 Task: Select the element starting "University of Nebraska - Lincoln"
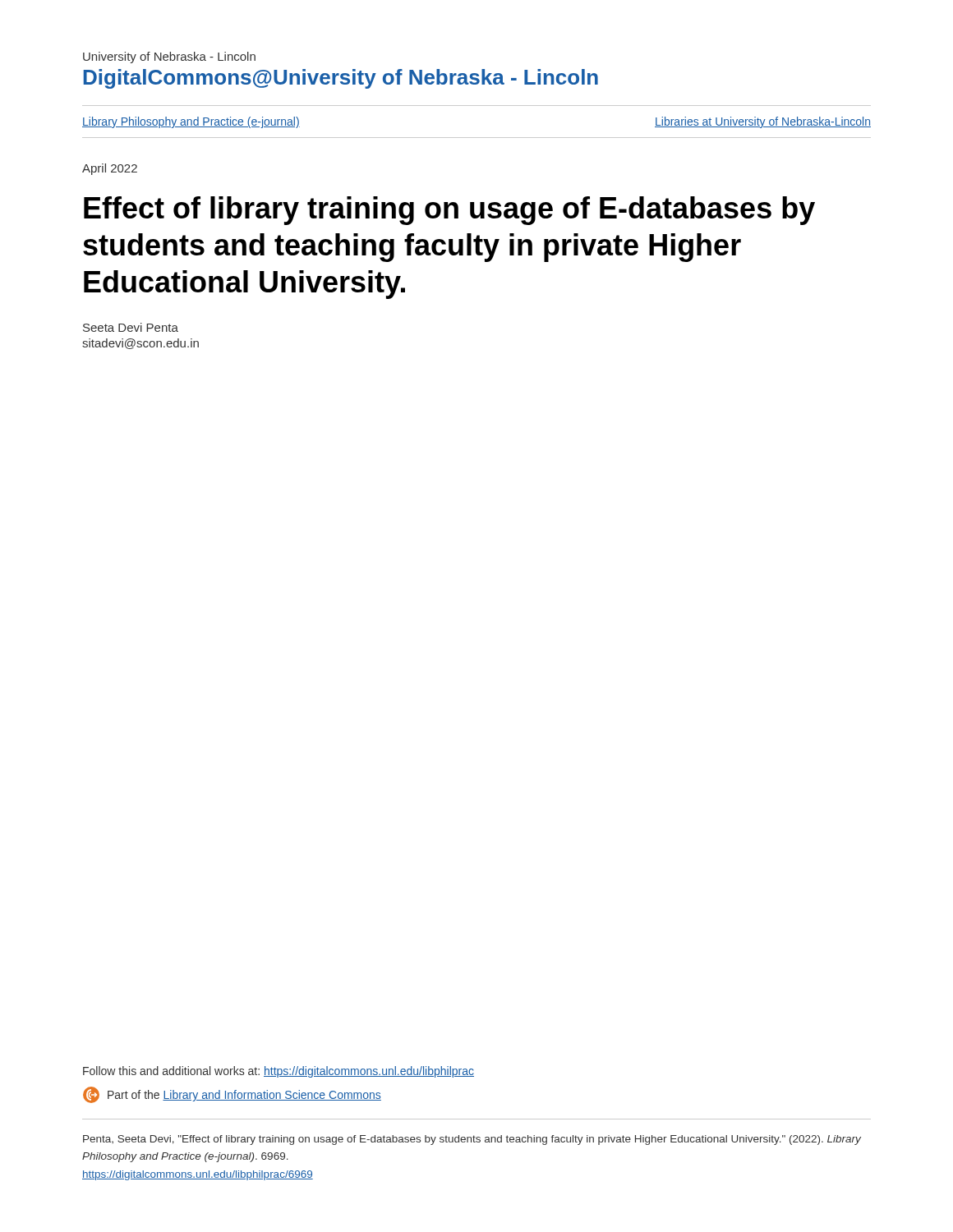click(169, 56)
